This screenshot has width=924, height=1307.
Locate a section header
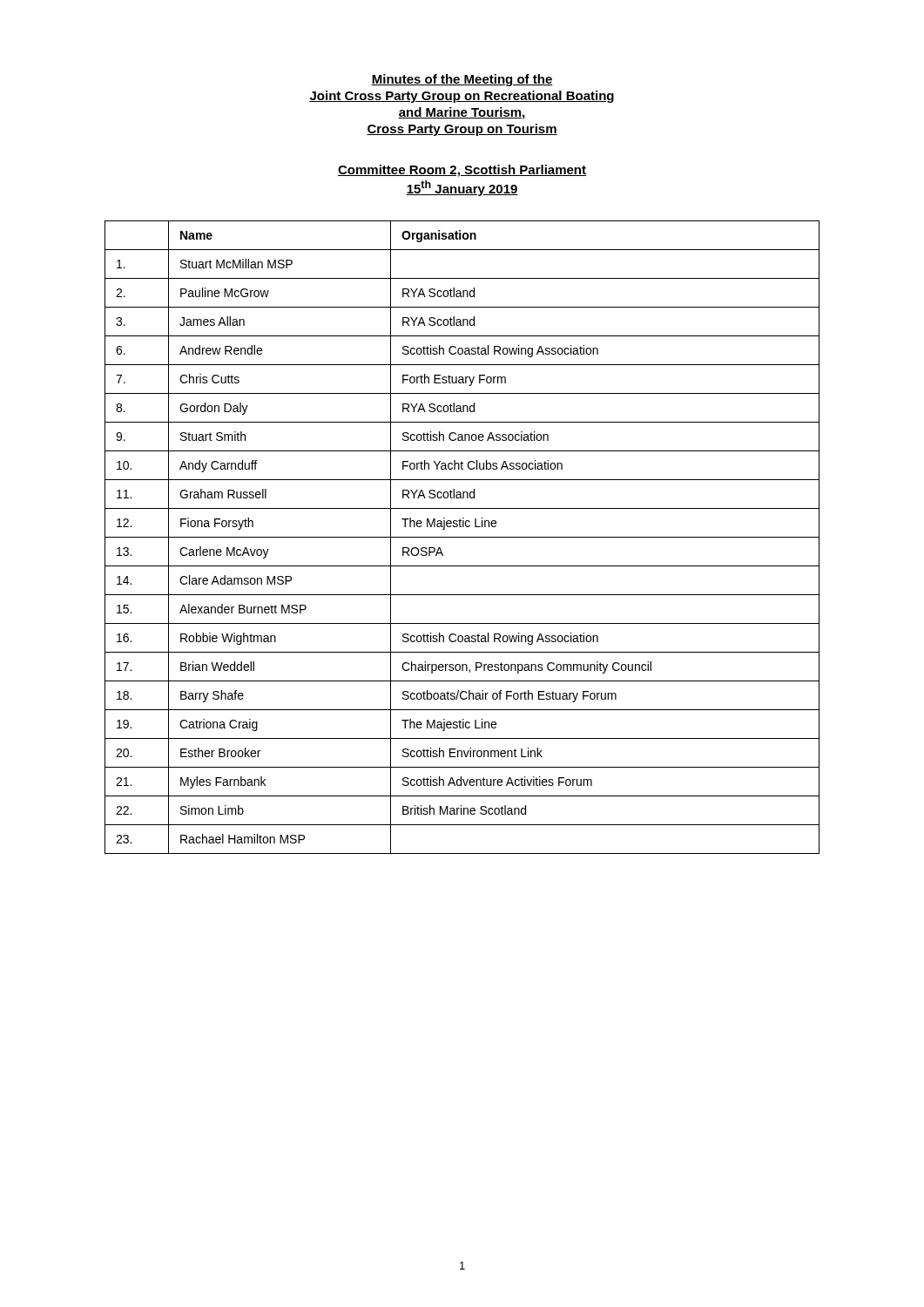[462, 179]
